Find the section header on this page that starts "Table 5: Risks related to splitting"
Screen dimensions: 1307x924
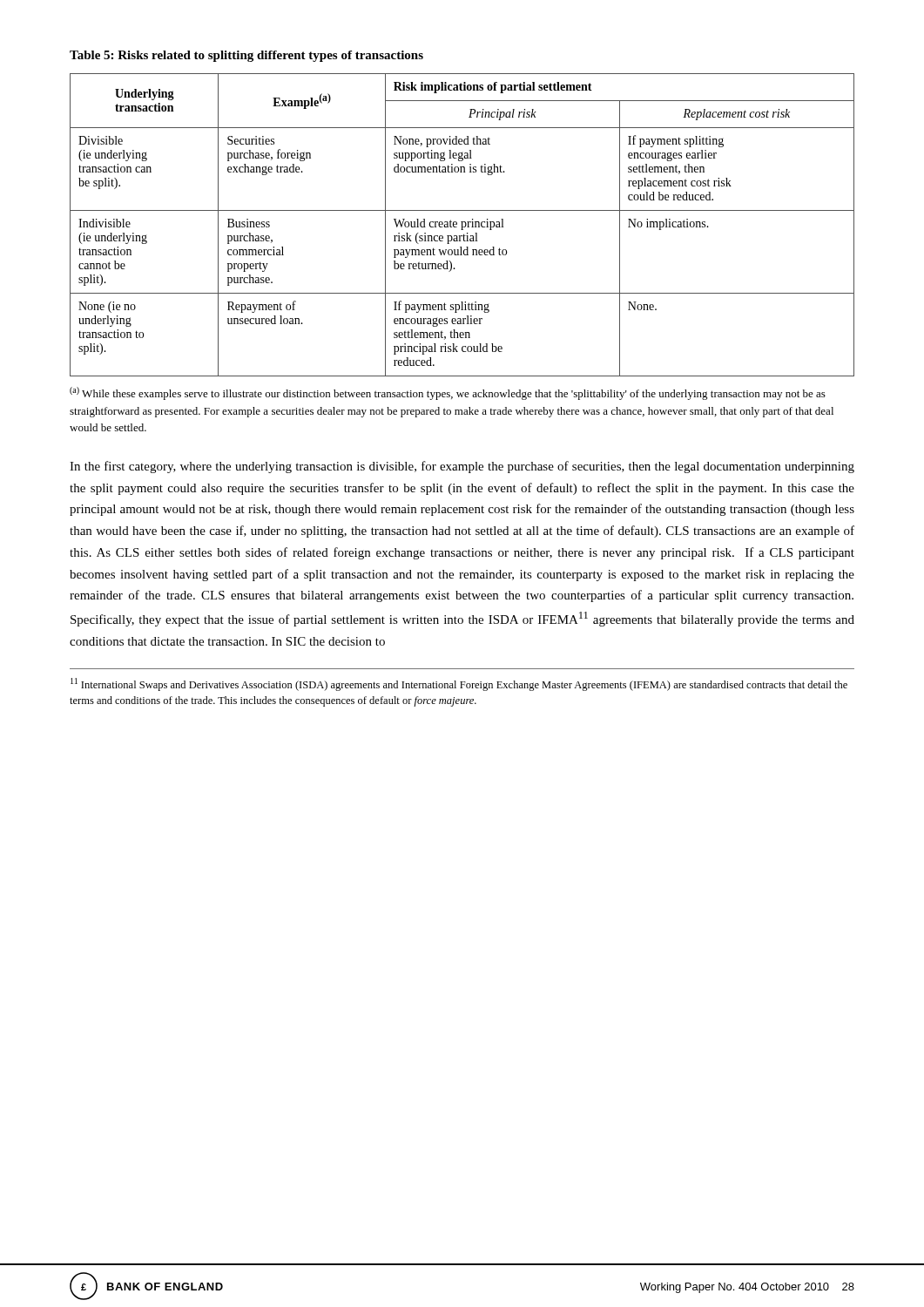pyautogui.click(x=246, y=55)
